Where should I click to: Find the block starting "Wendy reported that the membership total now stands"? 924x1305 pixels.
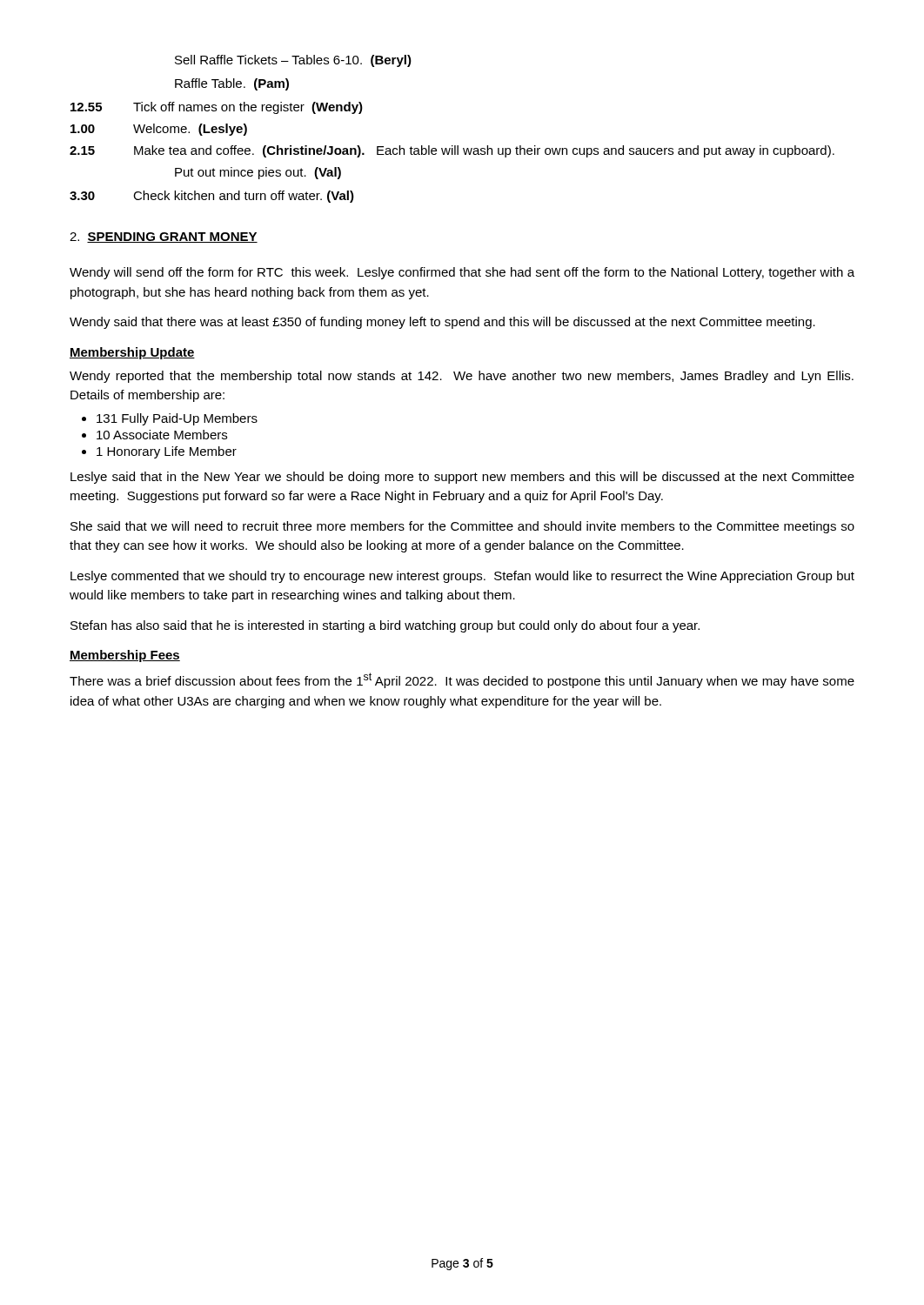pyautogui.click(x=462, y=385)
